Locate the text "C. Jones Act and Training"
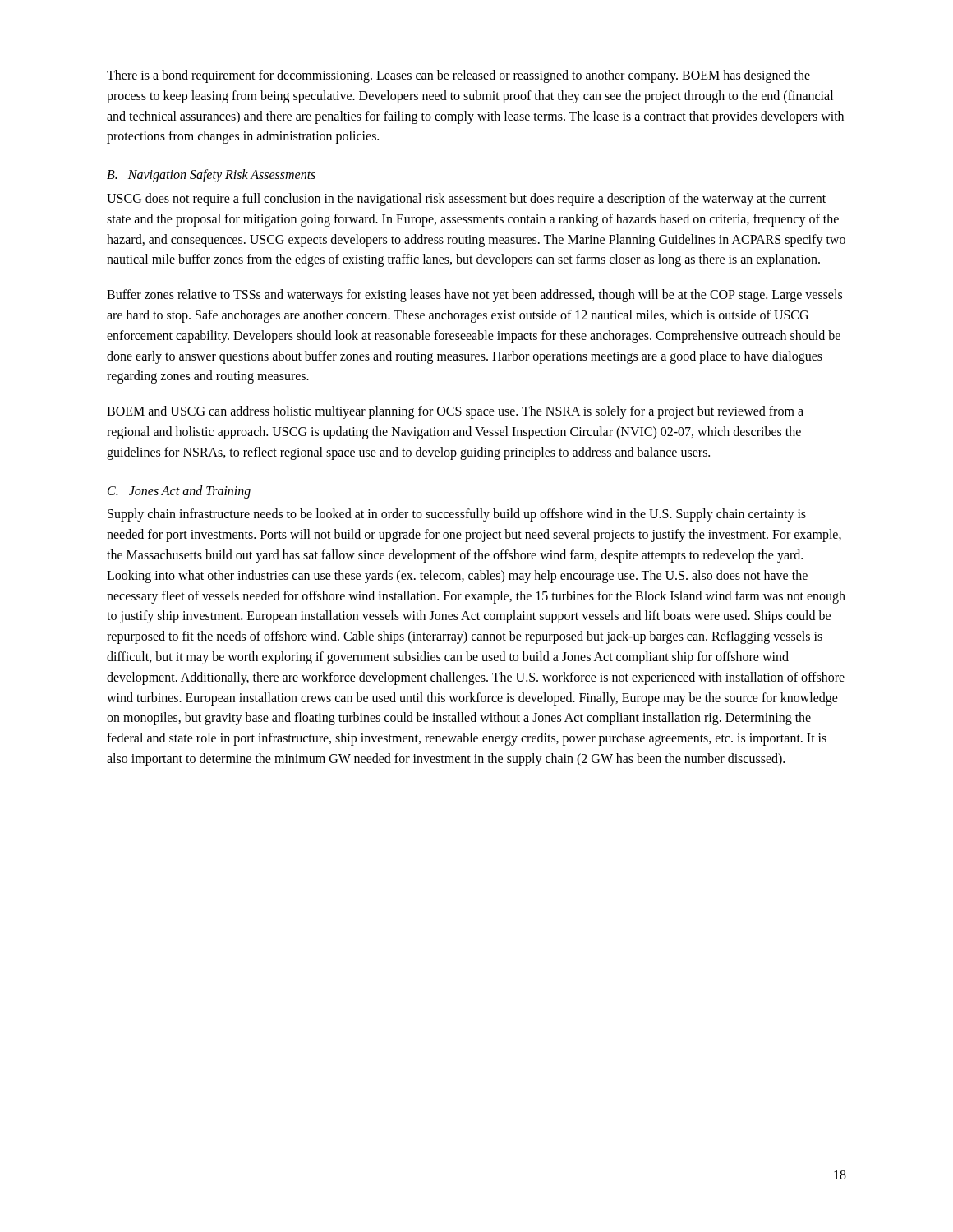Screen dimensions: 1232x953 [179, 490]
